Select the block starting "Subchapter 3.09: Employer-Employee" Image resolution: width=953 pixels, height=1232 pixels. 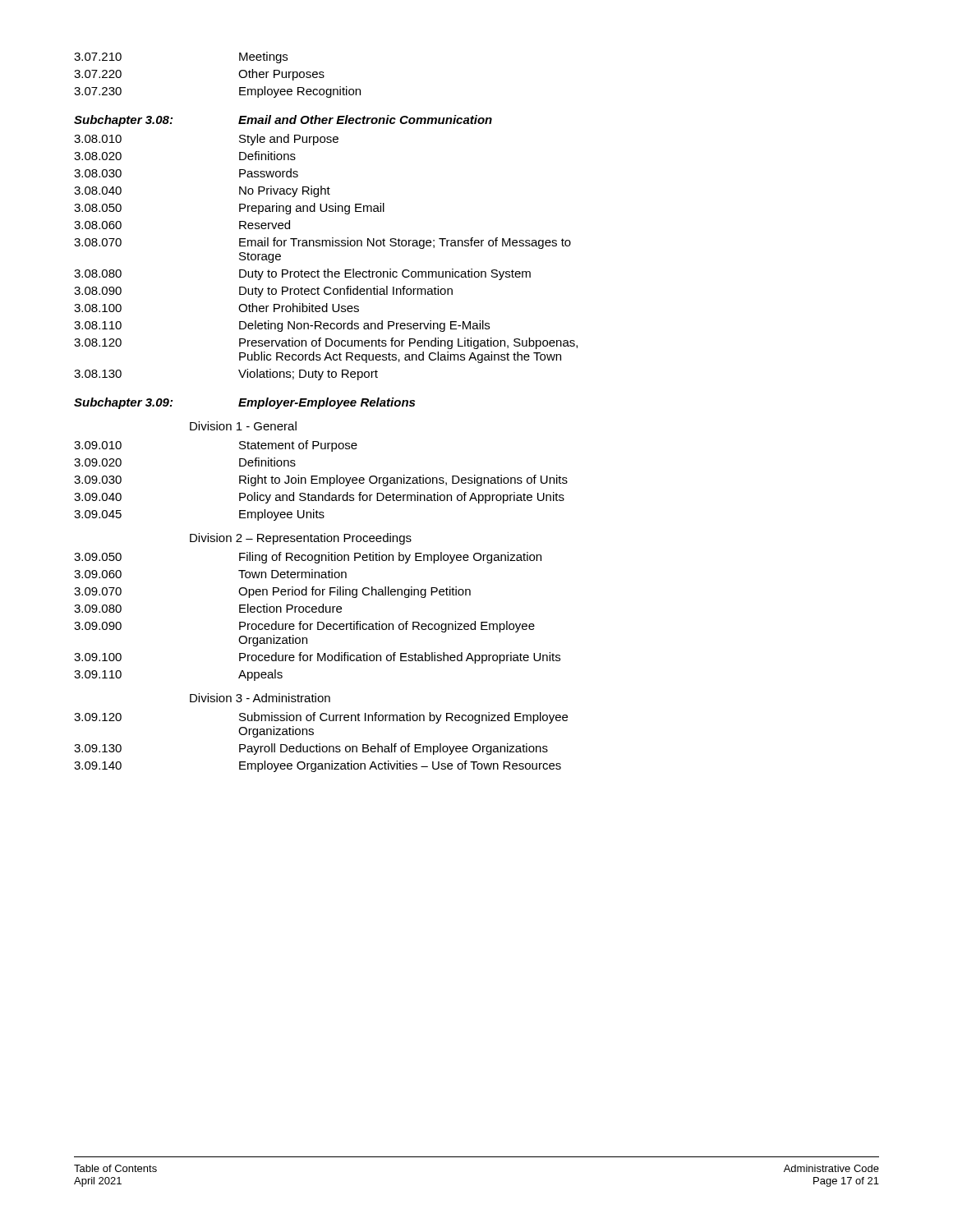click(x=245, y=402)
